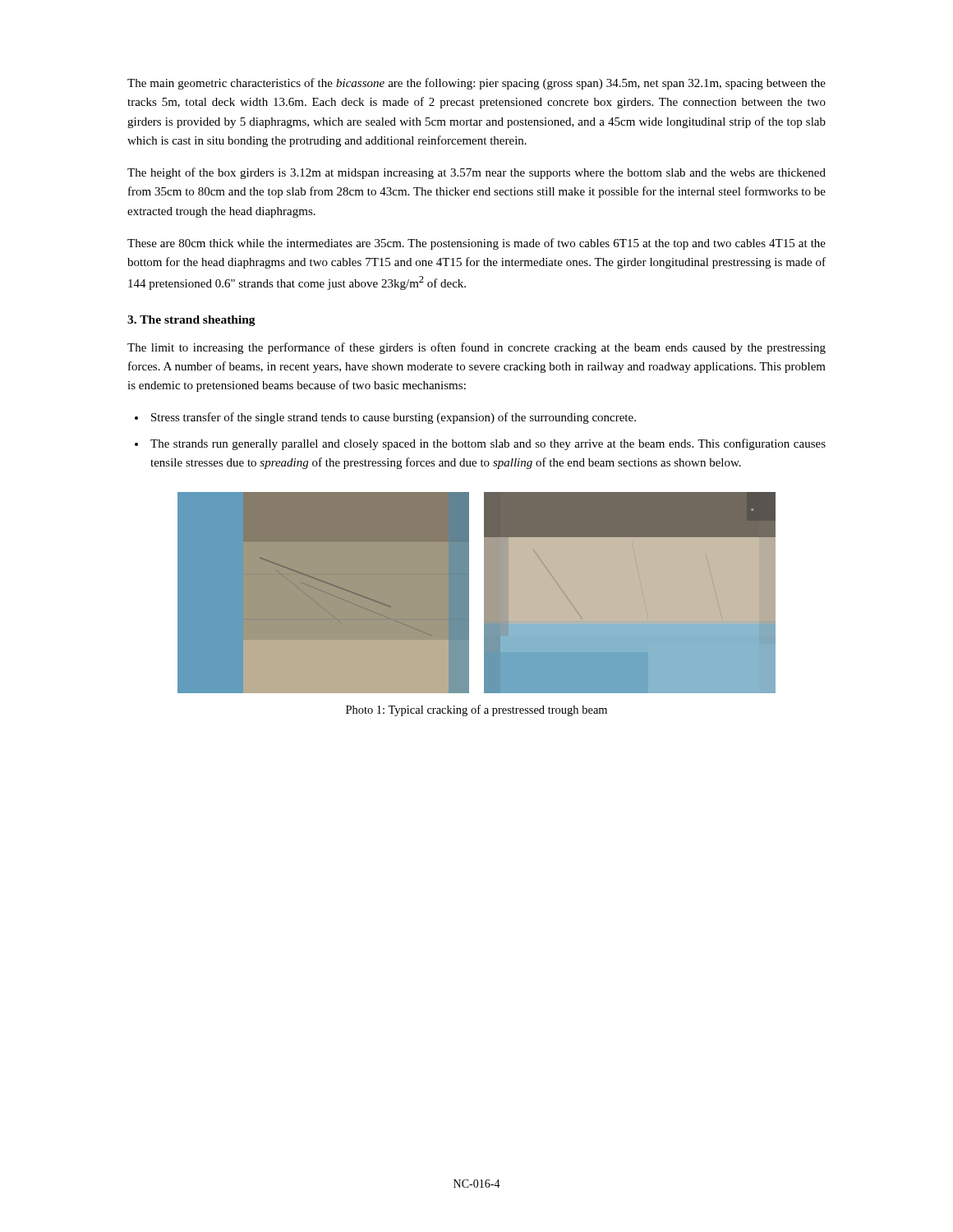The image size is (953, 1232).
Task: Click the passage that begins "The main geometric characteristics of the bicassone are"
Action: tap(476, 112)
